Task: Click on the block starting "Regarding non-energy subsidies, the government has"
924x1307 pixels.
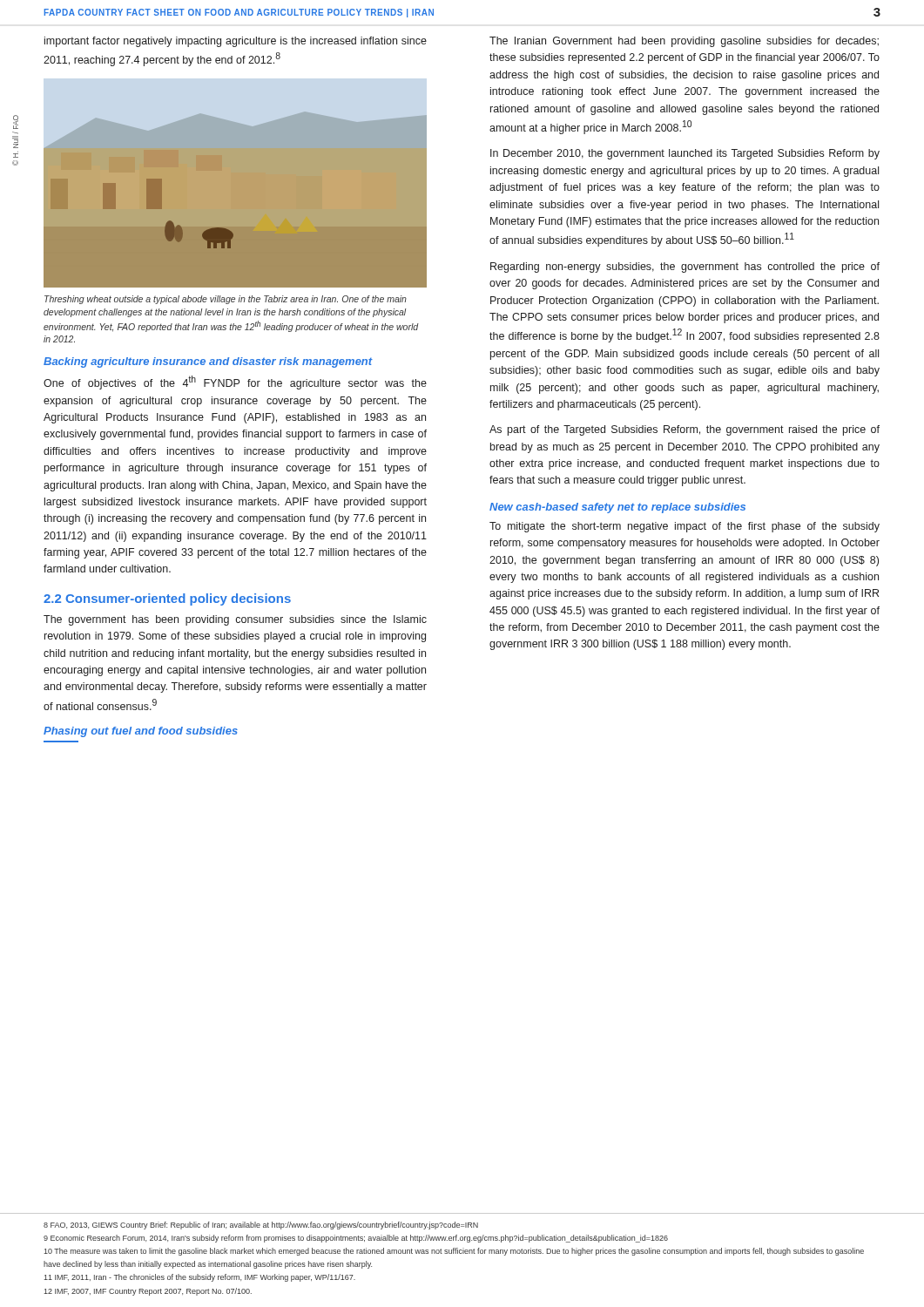Action: (684, 335)
